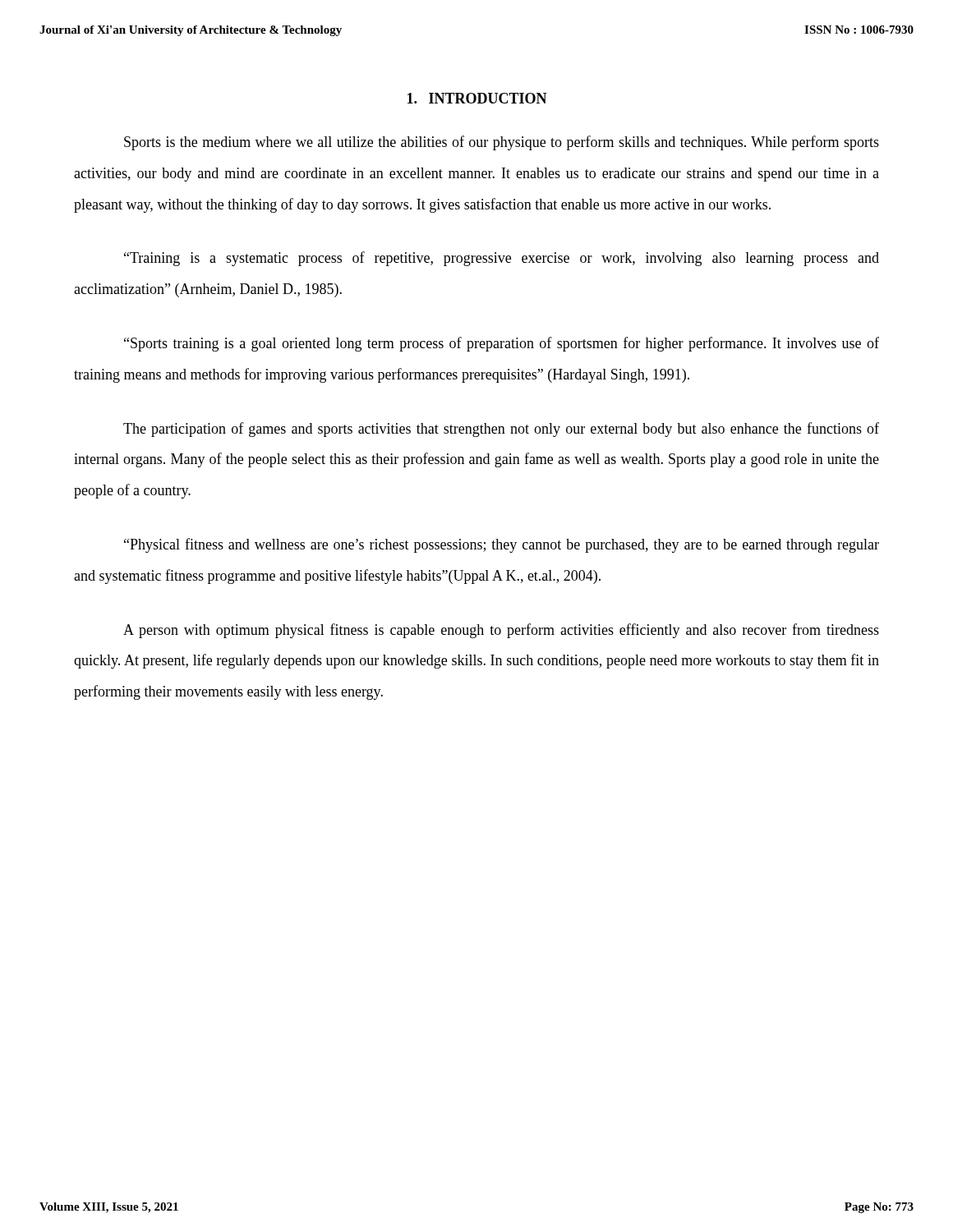Find the text block that reads "“Physical fitness and wellness are one’s"
The height and width of the screenshot is (1232, 953).
pos(476,560)
